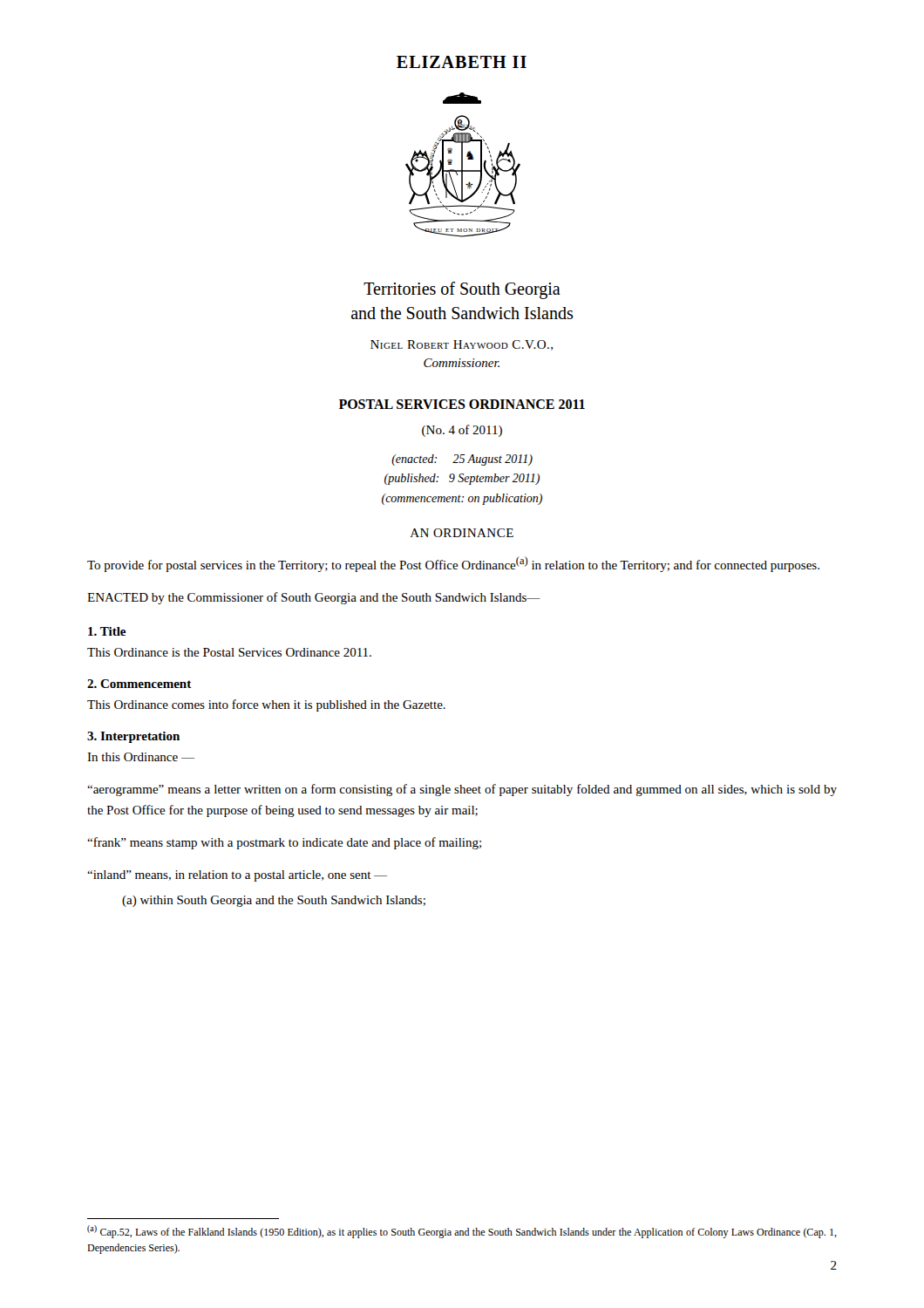Click on the text block with the text "Territories of South Georgiaand the South"
The image size is (924, 1308).
[x=462, y=301]
